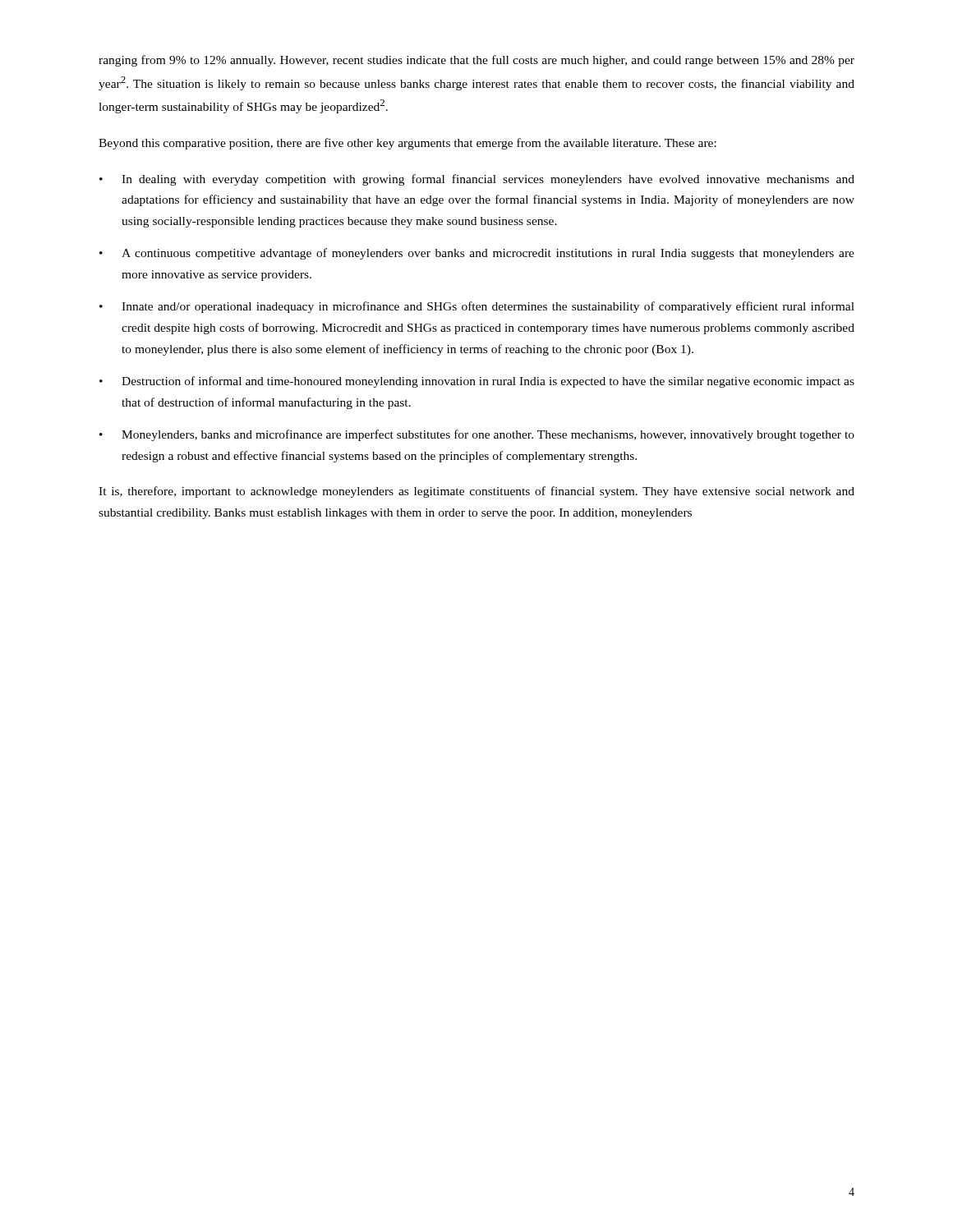Find the region starting "ranging from 9% to"
This screenshot has height=1232, width=953.
pyautogui.click(x=476, y=83)
